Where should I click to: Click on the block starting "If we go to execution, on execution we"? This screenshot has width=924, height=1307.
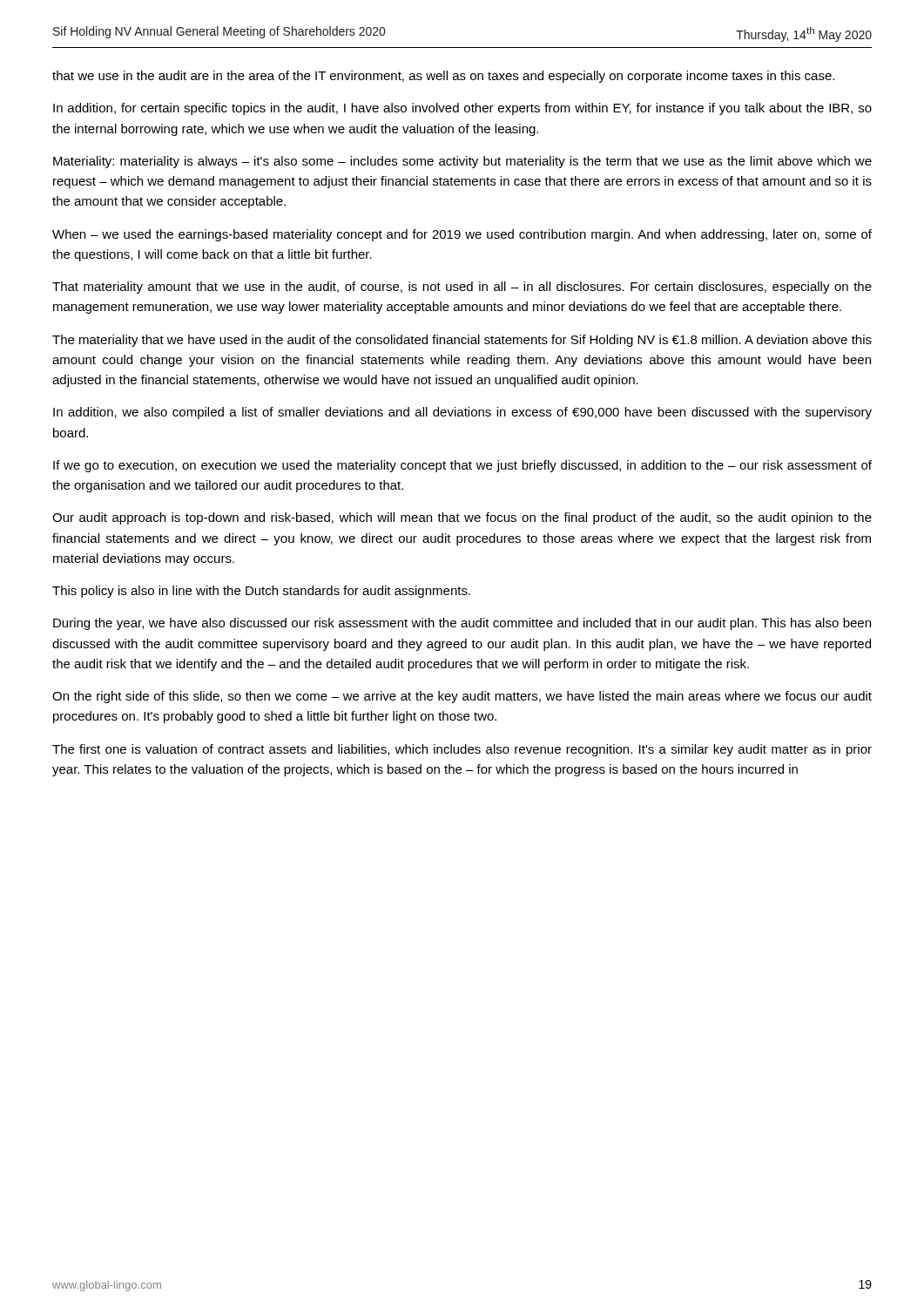(462, 475)
